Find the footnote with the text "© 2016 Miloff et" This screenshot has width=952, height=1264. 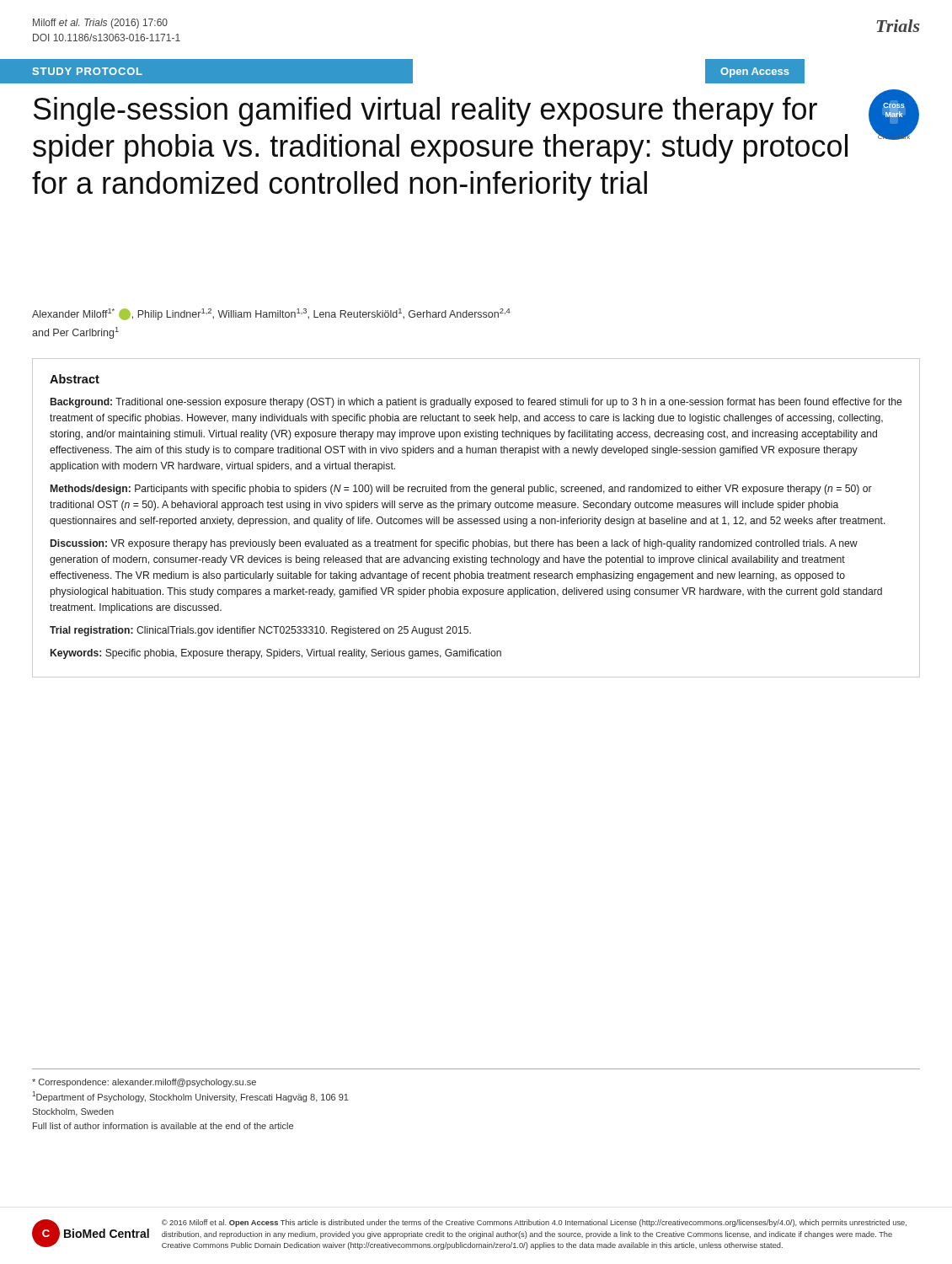(x=534, y=1234)
